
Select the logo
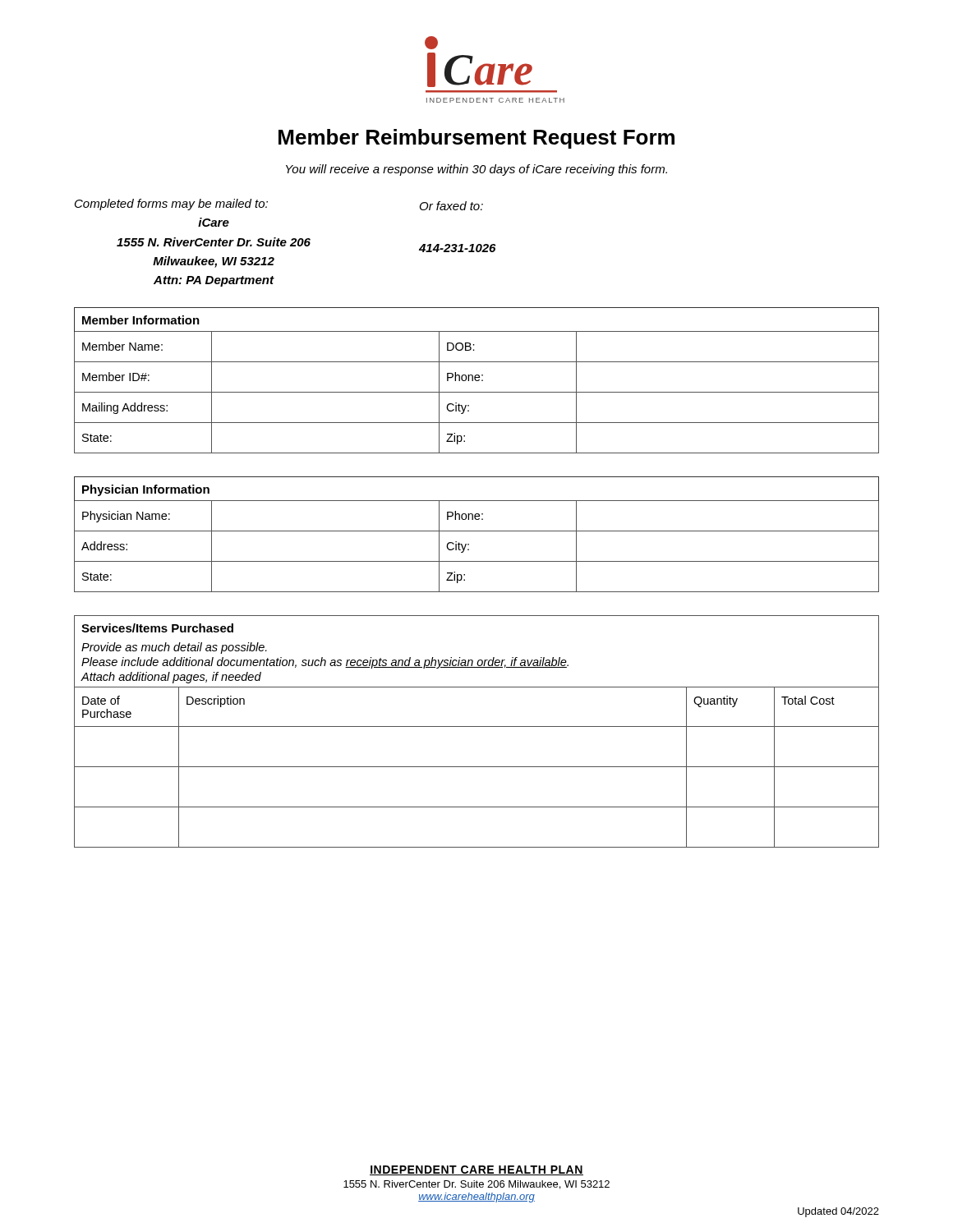tap(476, 71)
